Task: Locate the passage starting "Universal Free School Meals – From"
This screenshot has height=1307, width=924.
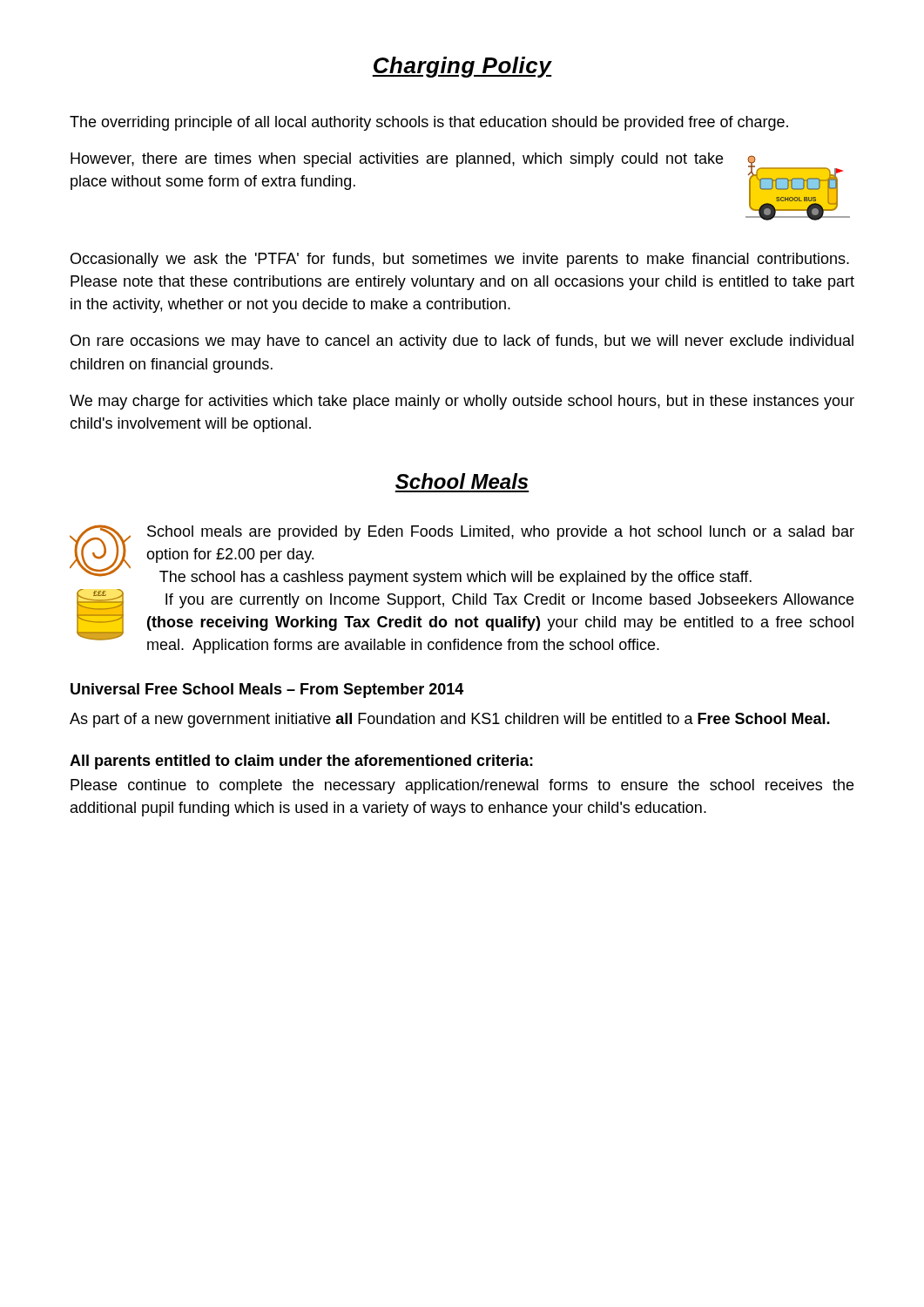Action: (267, 690)
